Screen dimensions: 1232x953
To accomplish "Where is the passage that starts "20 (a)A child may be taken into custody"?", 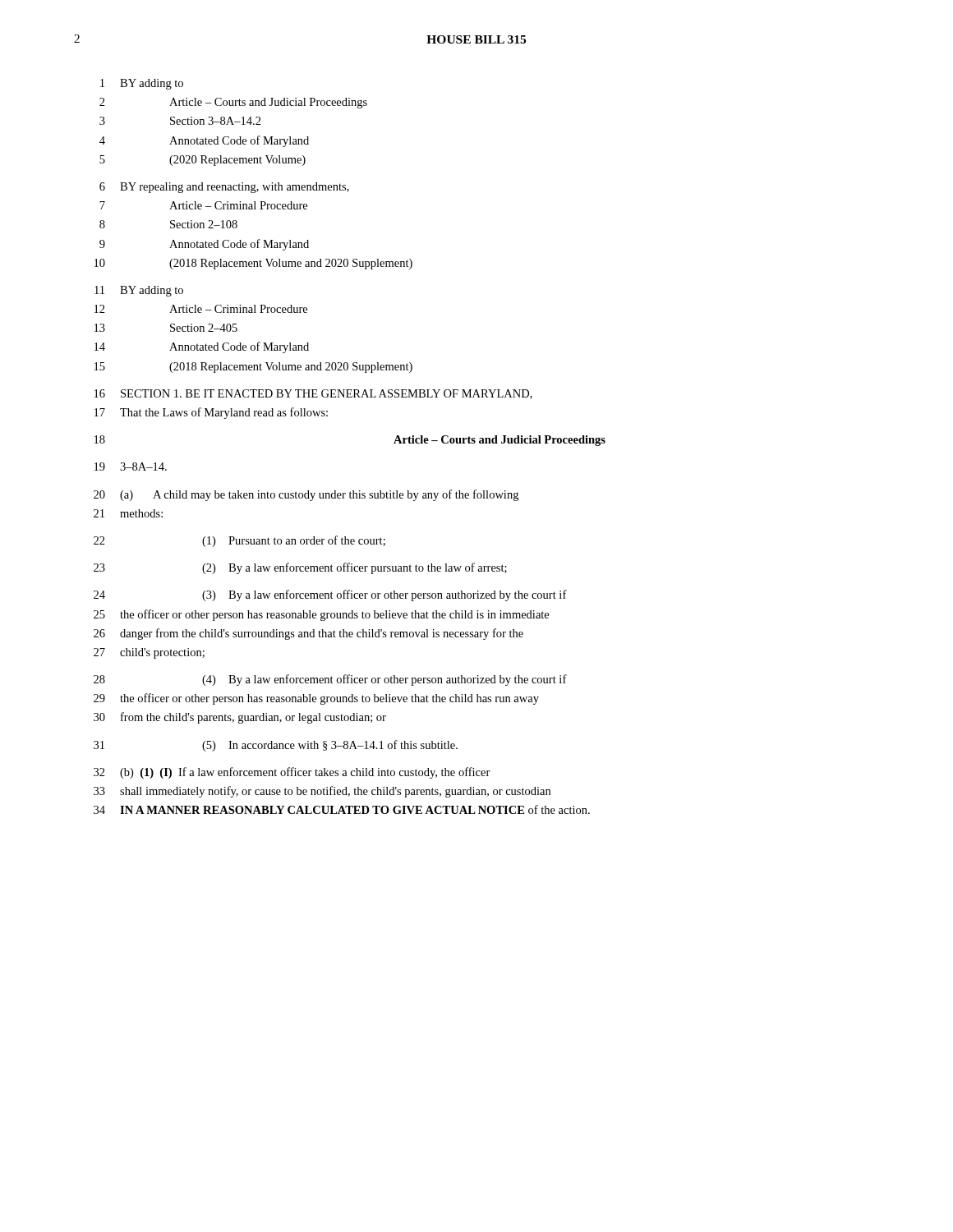I will [x=476, y=495].
